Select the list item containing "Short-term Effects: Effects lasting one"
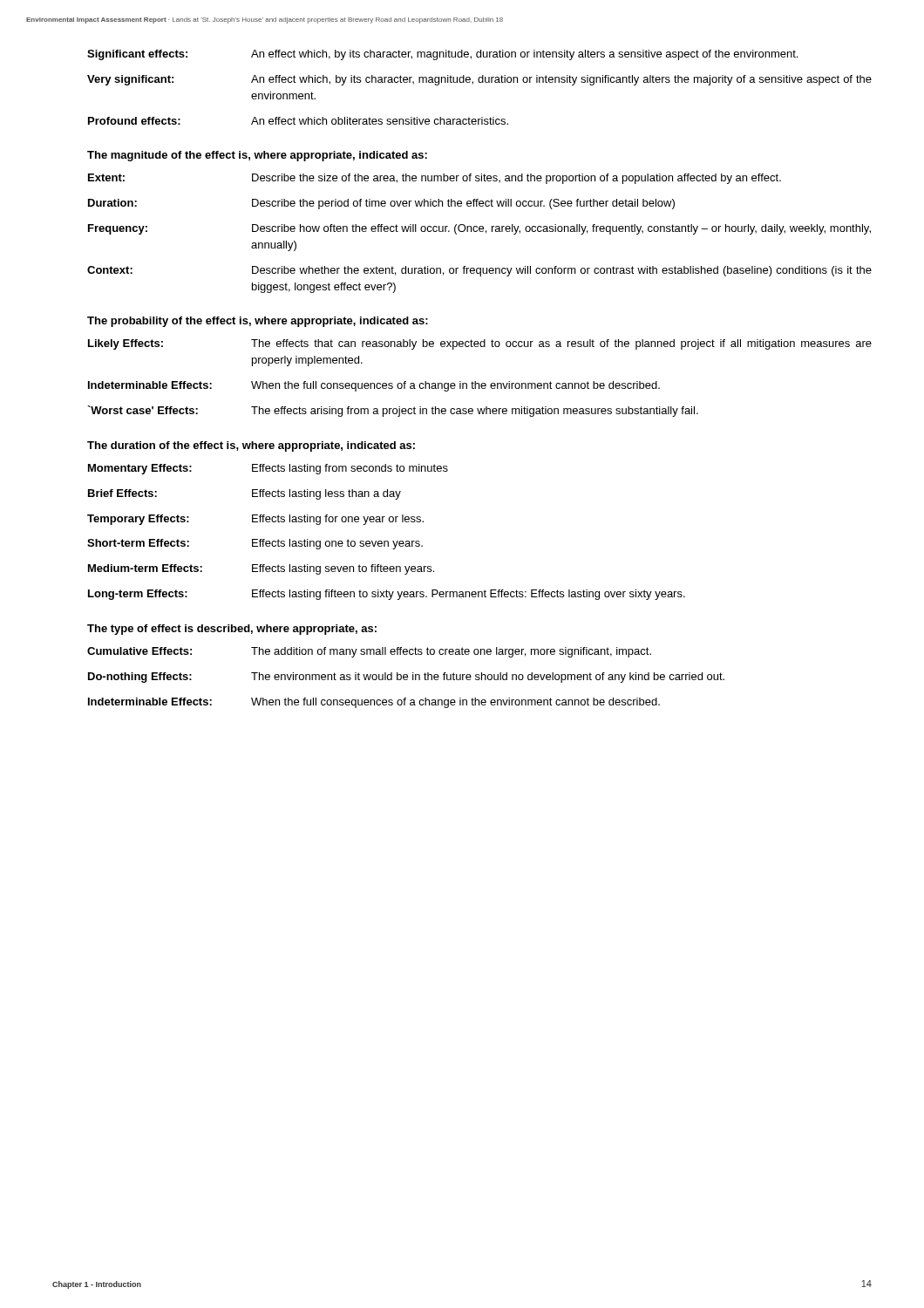924x1308 pixels. point(255,544)
